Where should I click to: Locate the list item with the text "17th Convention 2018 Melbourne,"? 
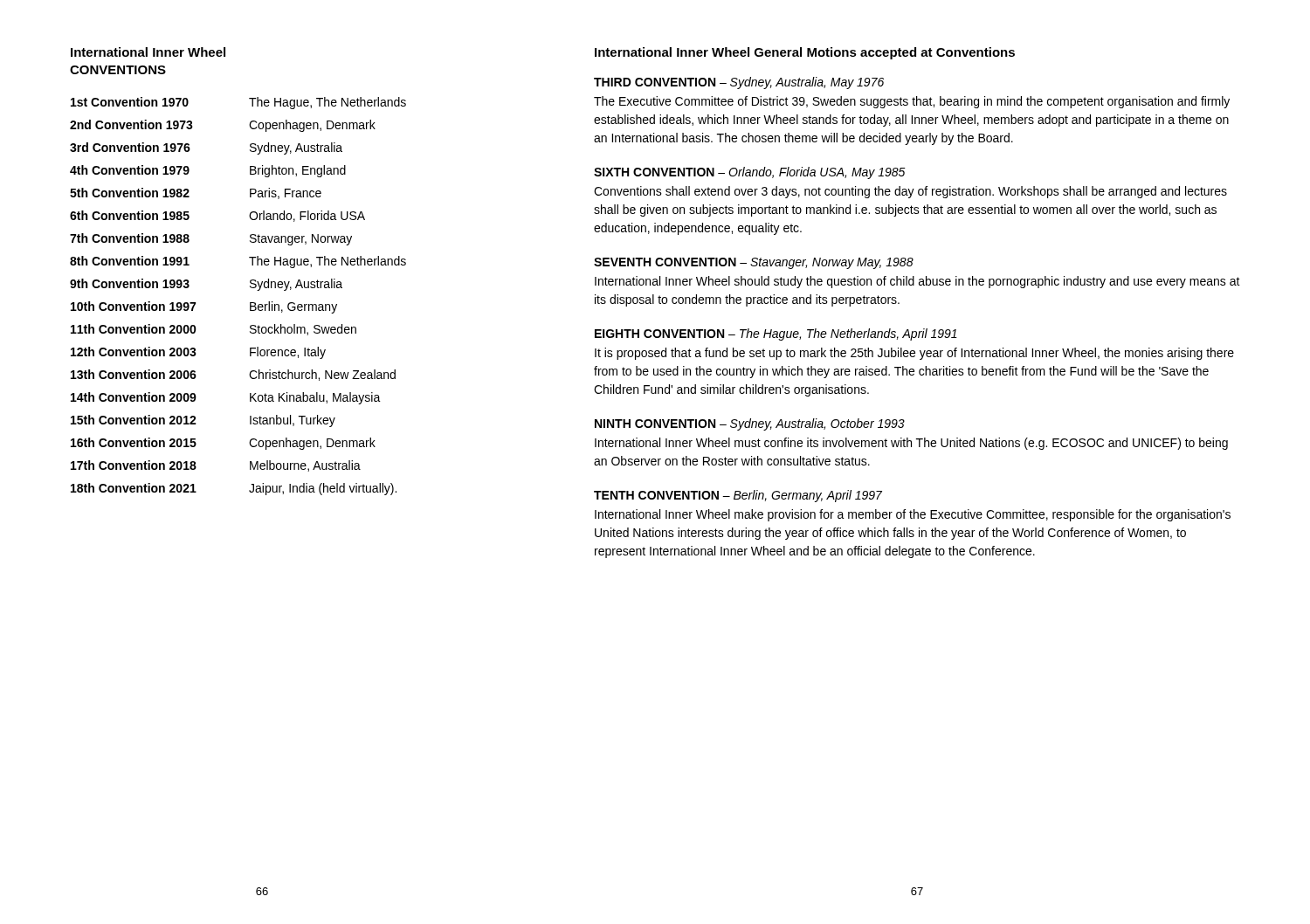point(128,466)
